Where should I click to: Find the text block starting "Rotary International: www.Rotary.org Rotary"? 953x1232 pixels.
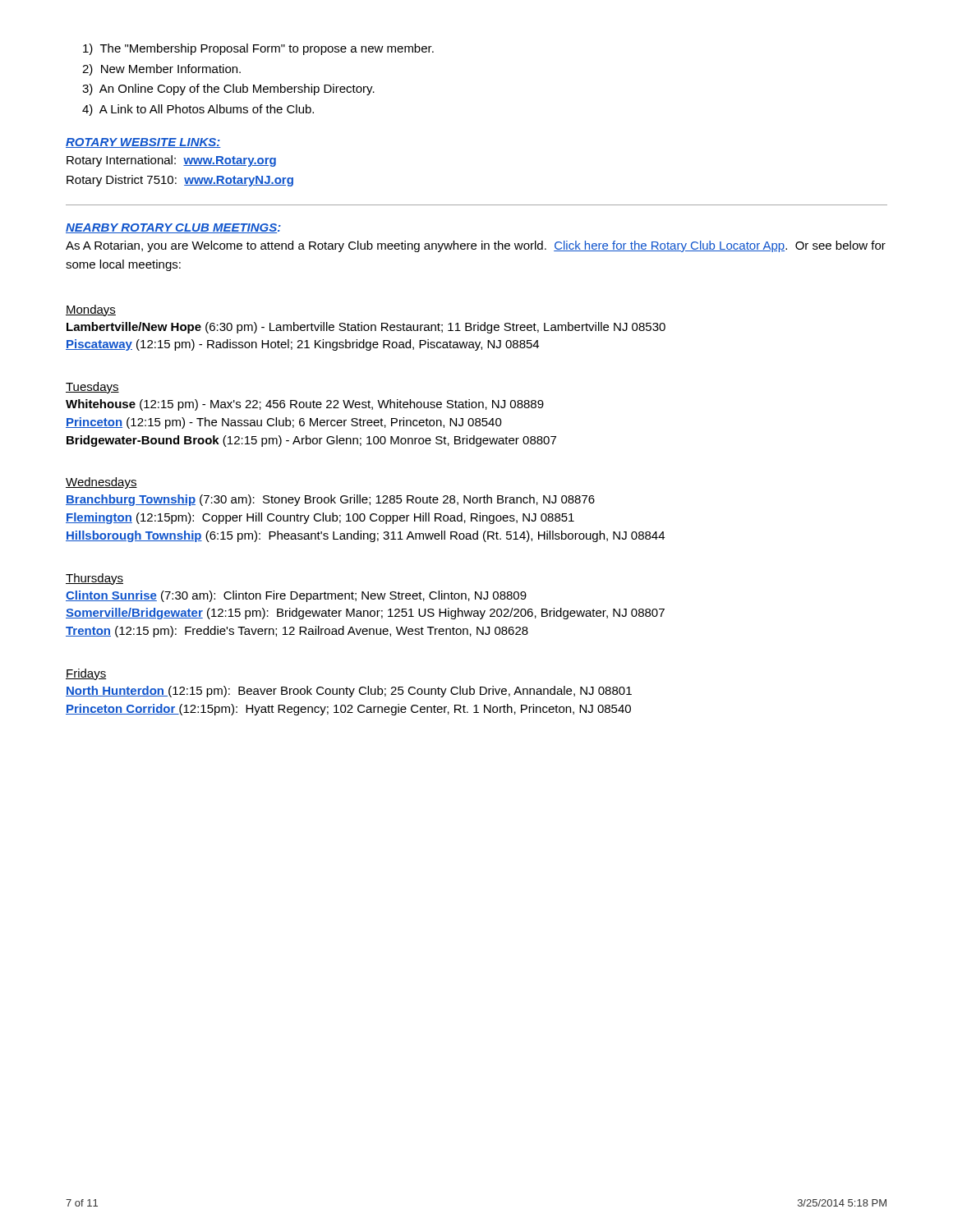pos(180,170)
